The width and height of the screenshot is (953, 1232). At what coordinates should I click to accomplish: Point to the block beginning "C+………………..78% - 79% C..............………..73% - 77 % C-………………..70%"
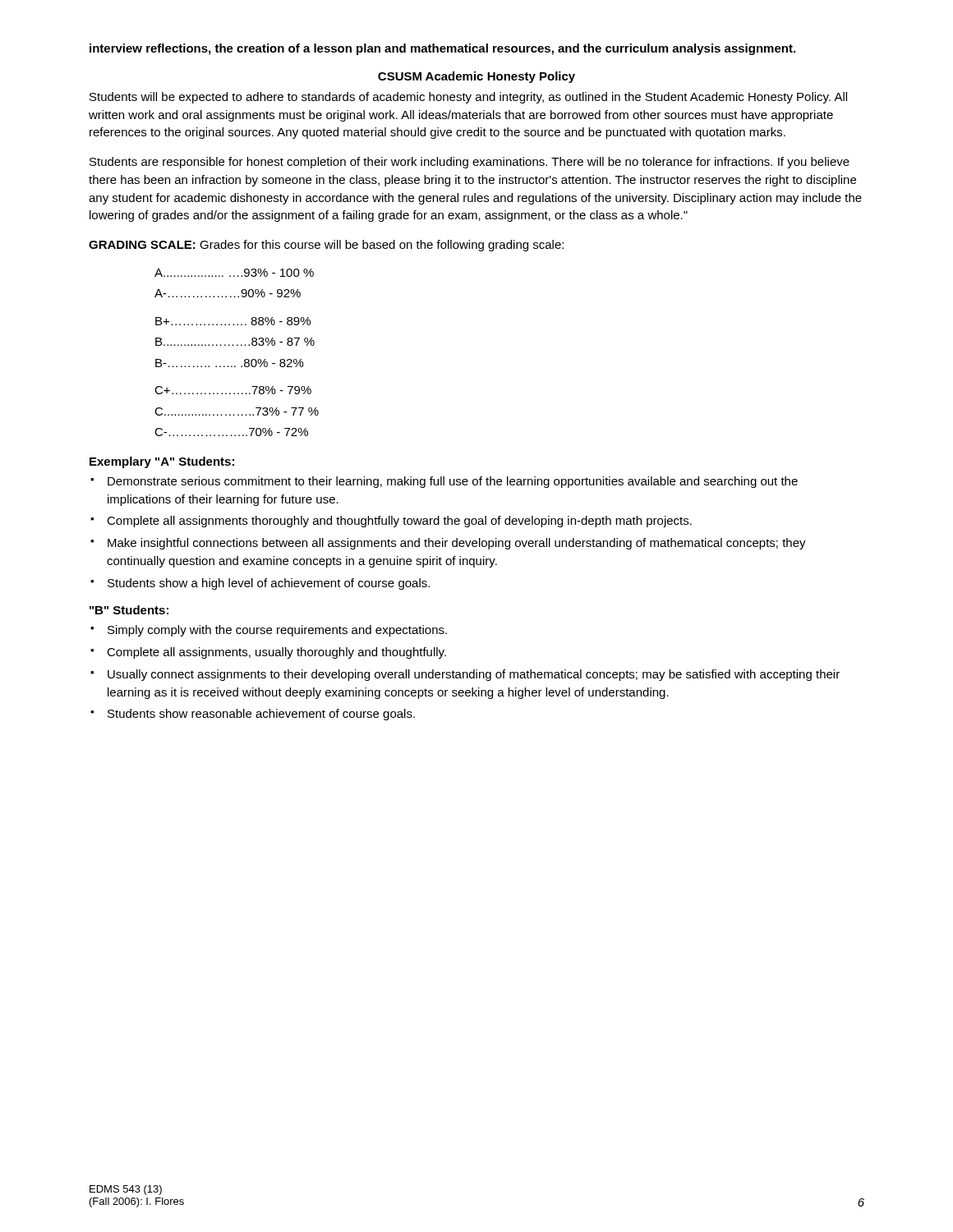coord(237,411)
